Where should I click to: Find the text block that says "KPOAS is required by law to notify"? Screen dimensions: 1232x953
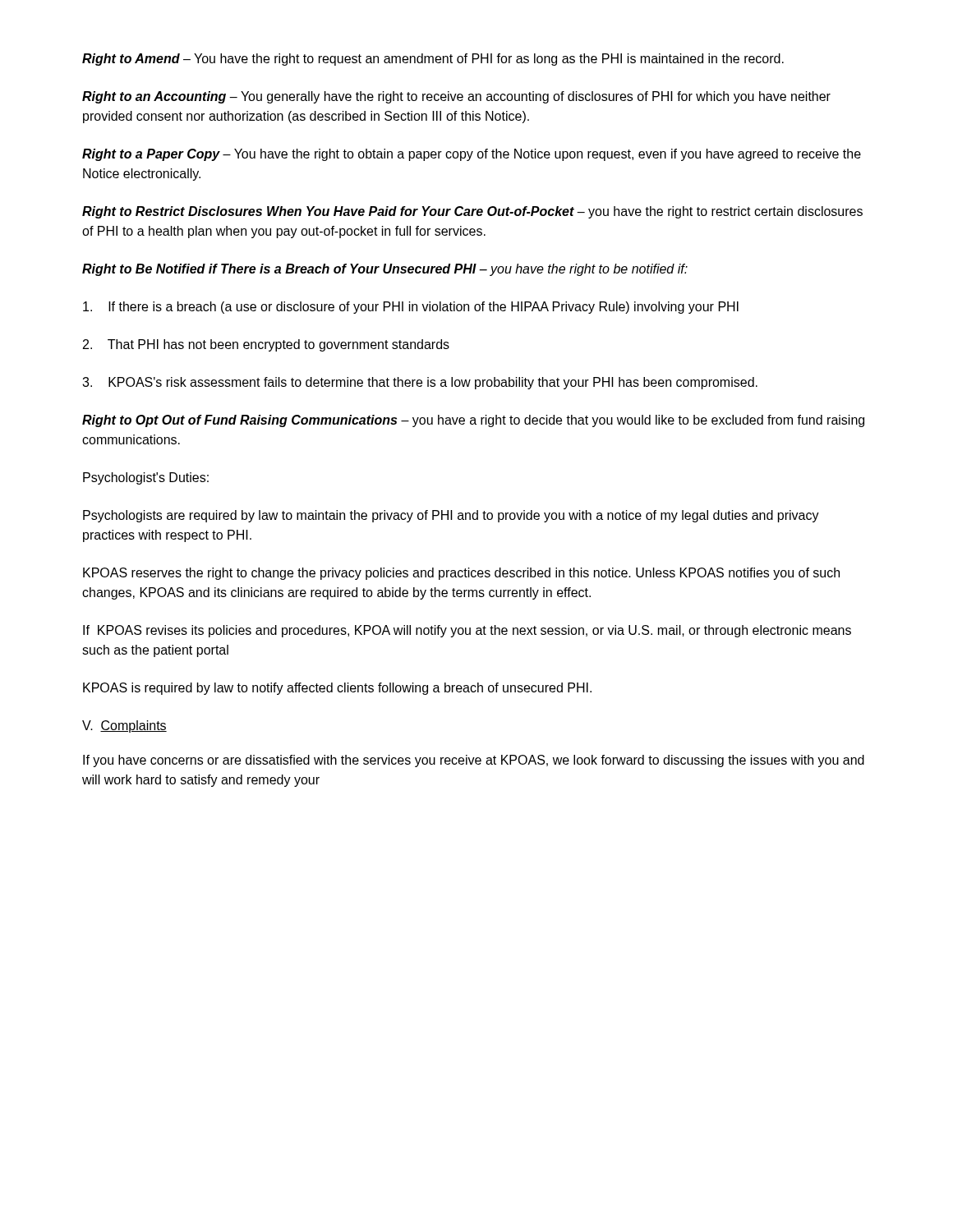click(x=337, y=688)
